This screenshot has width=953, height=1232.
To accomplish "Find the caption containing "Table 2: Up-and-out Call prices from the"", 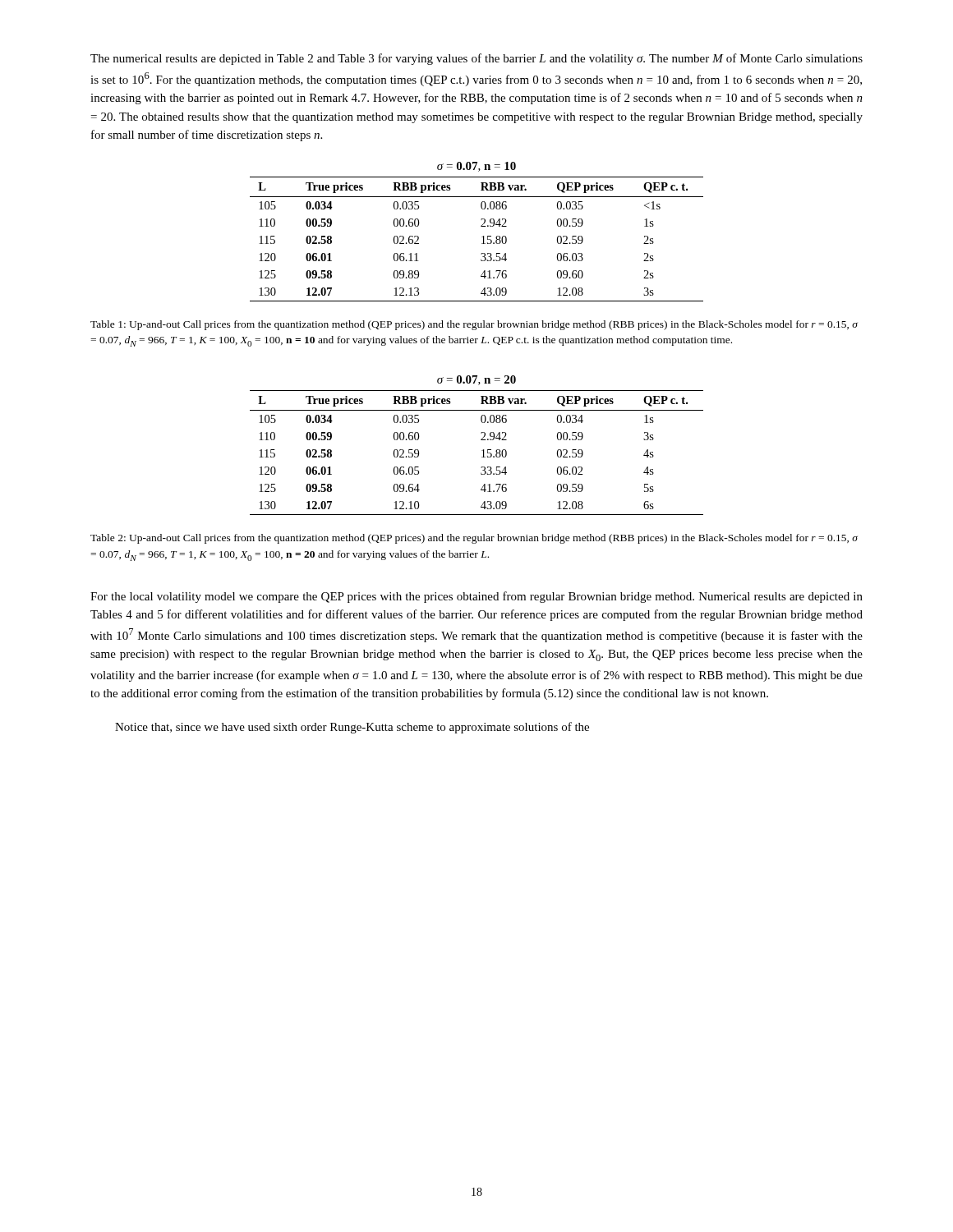I will click(474, 547).
